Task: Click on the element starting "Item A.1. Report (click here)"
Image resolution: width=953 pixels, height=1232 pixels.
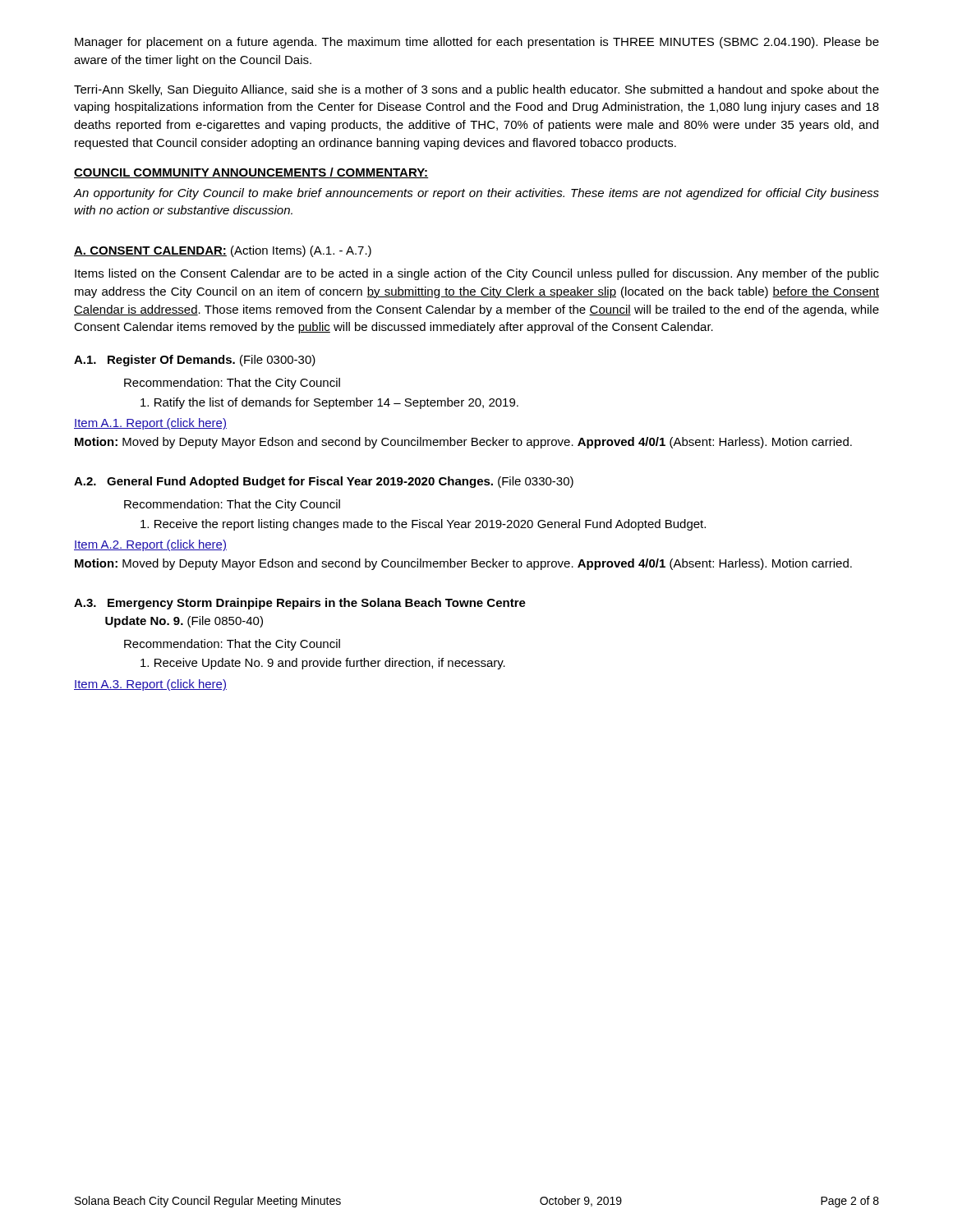Action: click(x=150, y=424)
